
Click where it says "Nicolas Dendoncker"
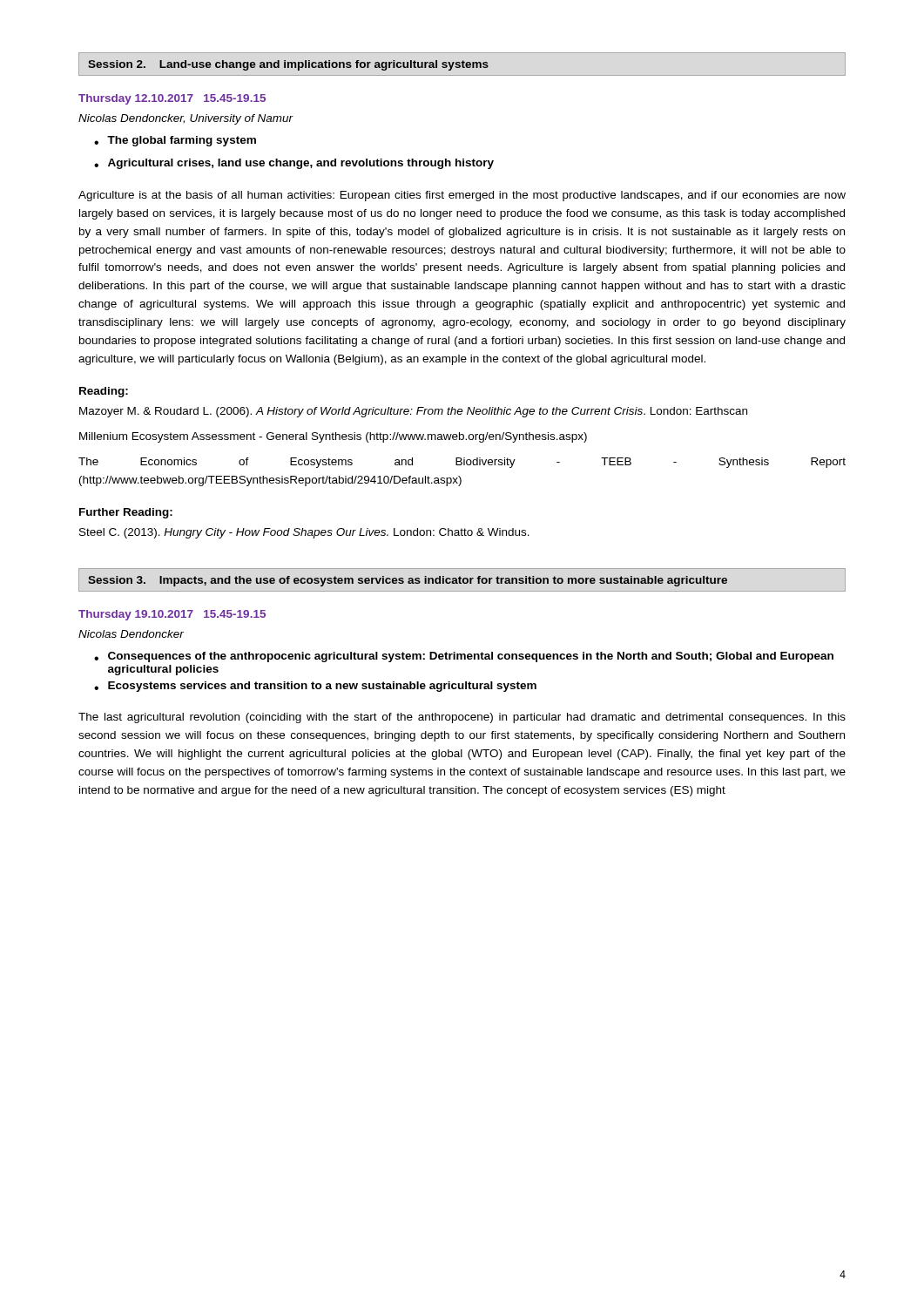(x=131, y=634)
